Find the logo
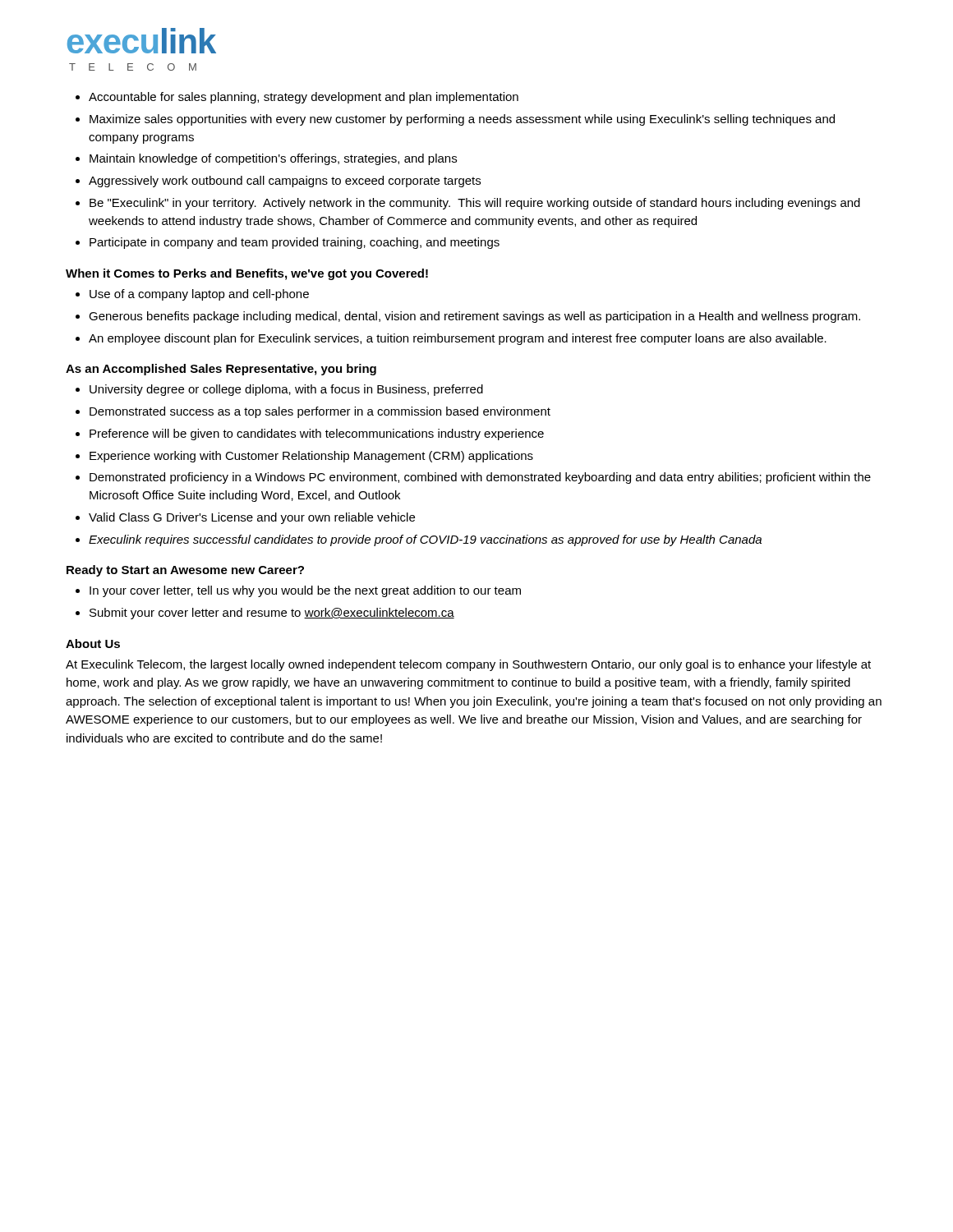 click(476, 49)
